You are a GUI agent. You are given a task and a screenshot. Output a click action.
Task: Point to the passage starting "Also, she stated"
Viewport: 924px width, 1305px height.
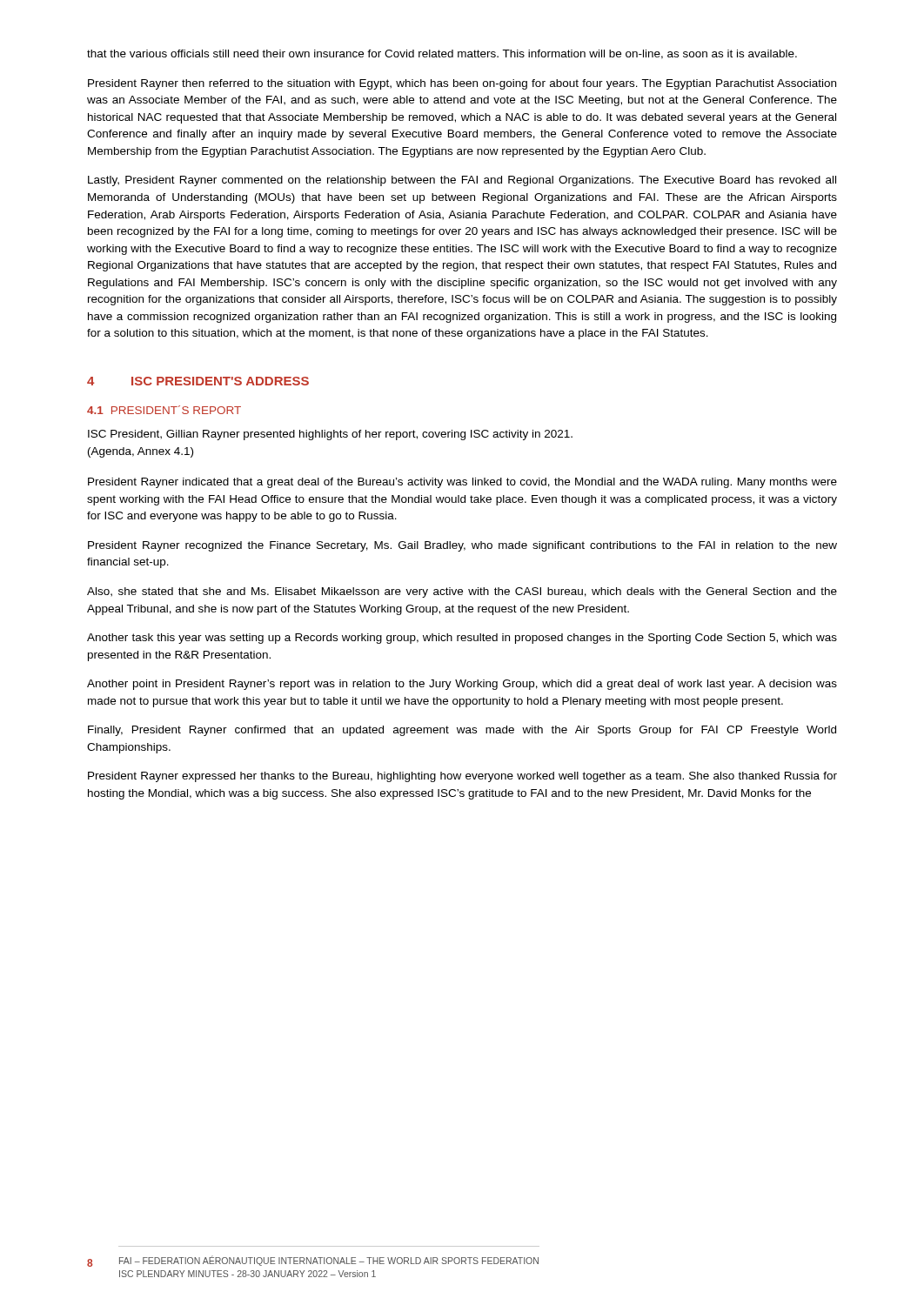click(x=462, y=600)
